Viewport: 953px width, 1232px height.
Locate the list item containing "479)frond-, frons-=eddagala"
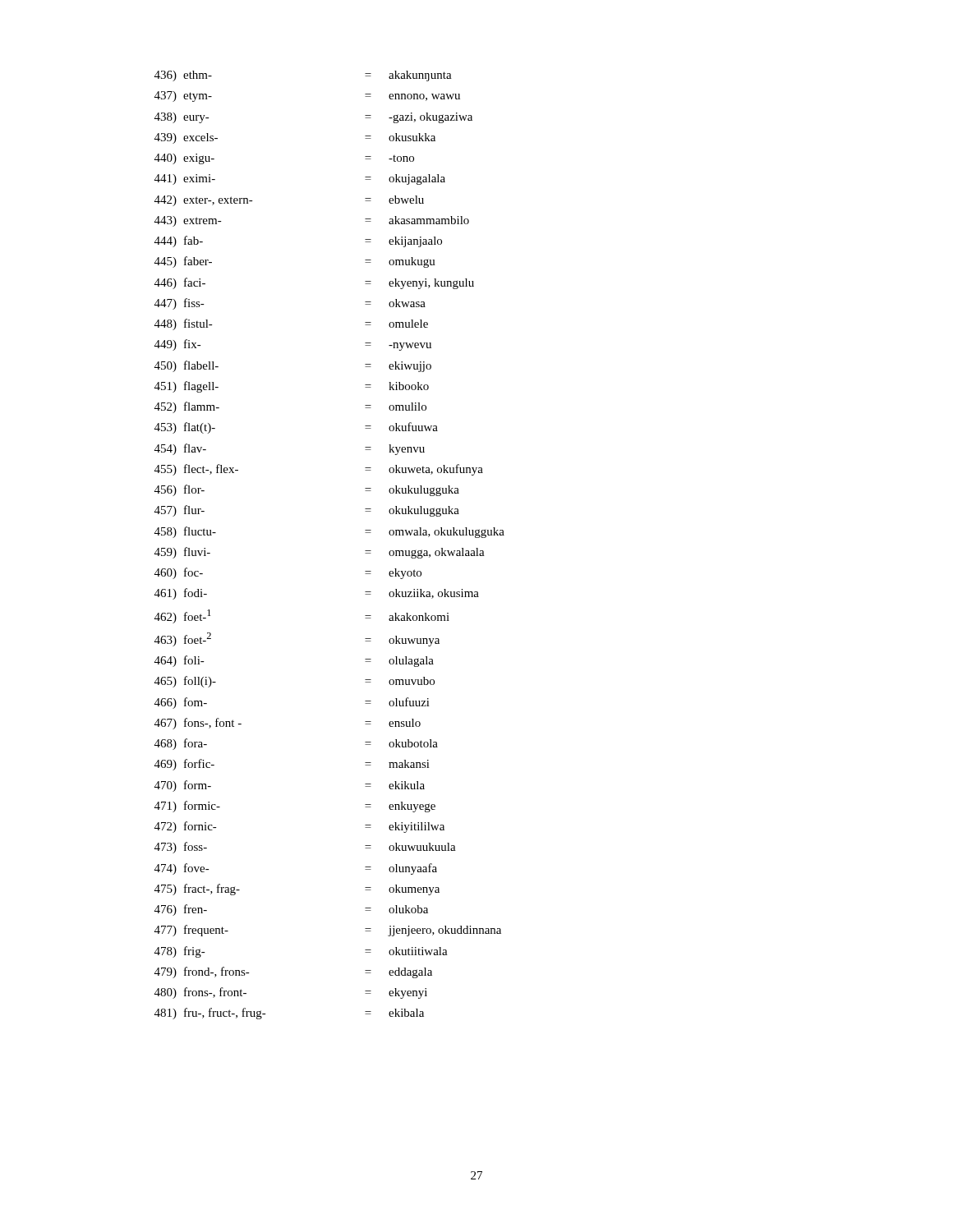204,972
